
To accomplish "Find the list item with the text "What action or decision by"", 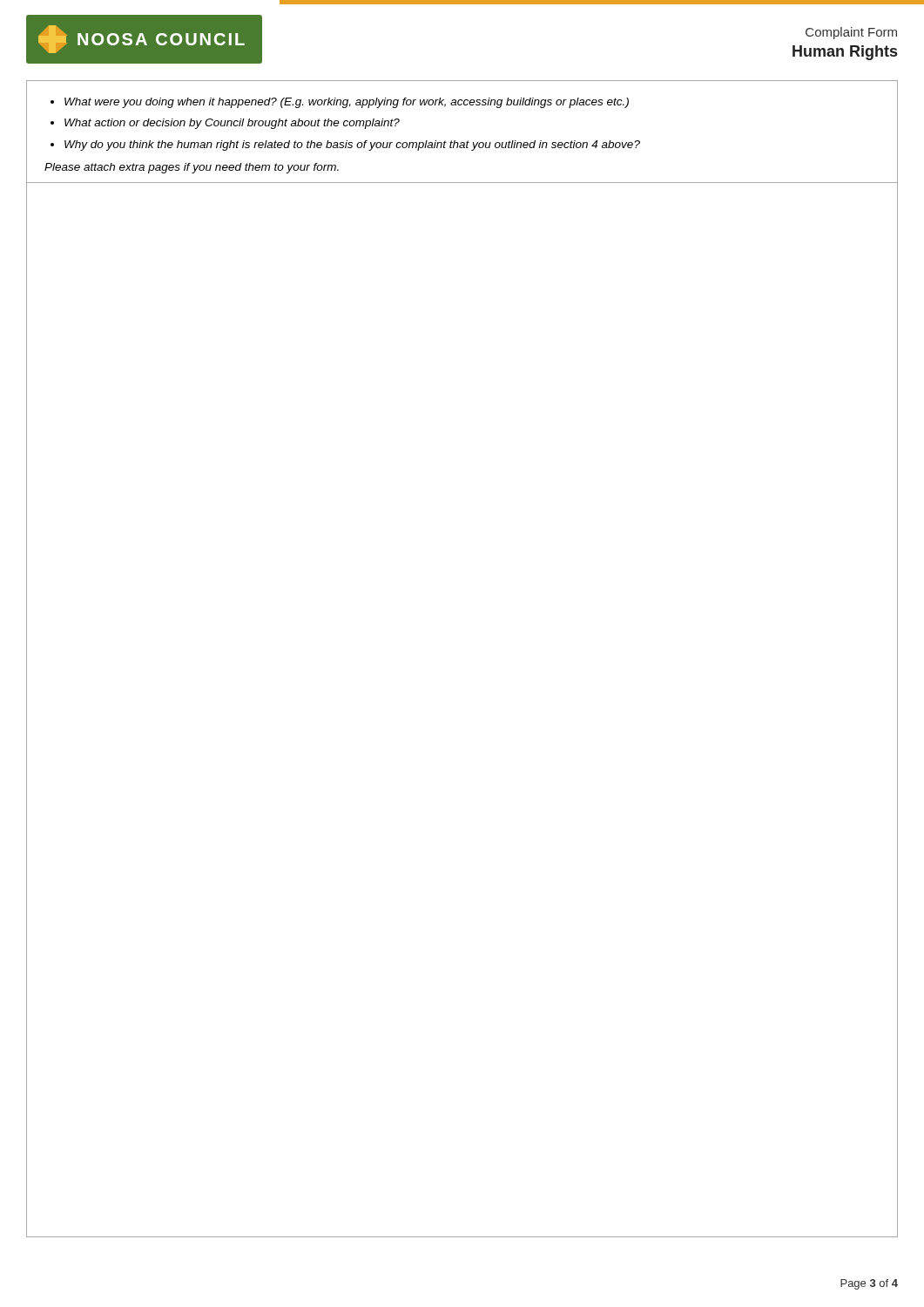I will (x=232, y=123).
